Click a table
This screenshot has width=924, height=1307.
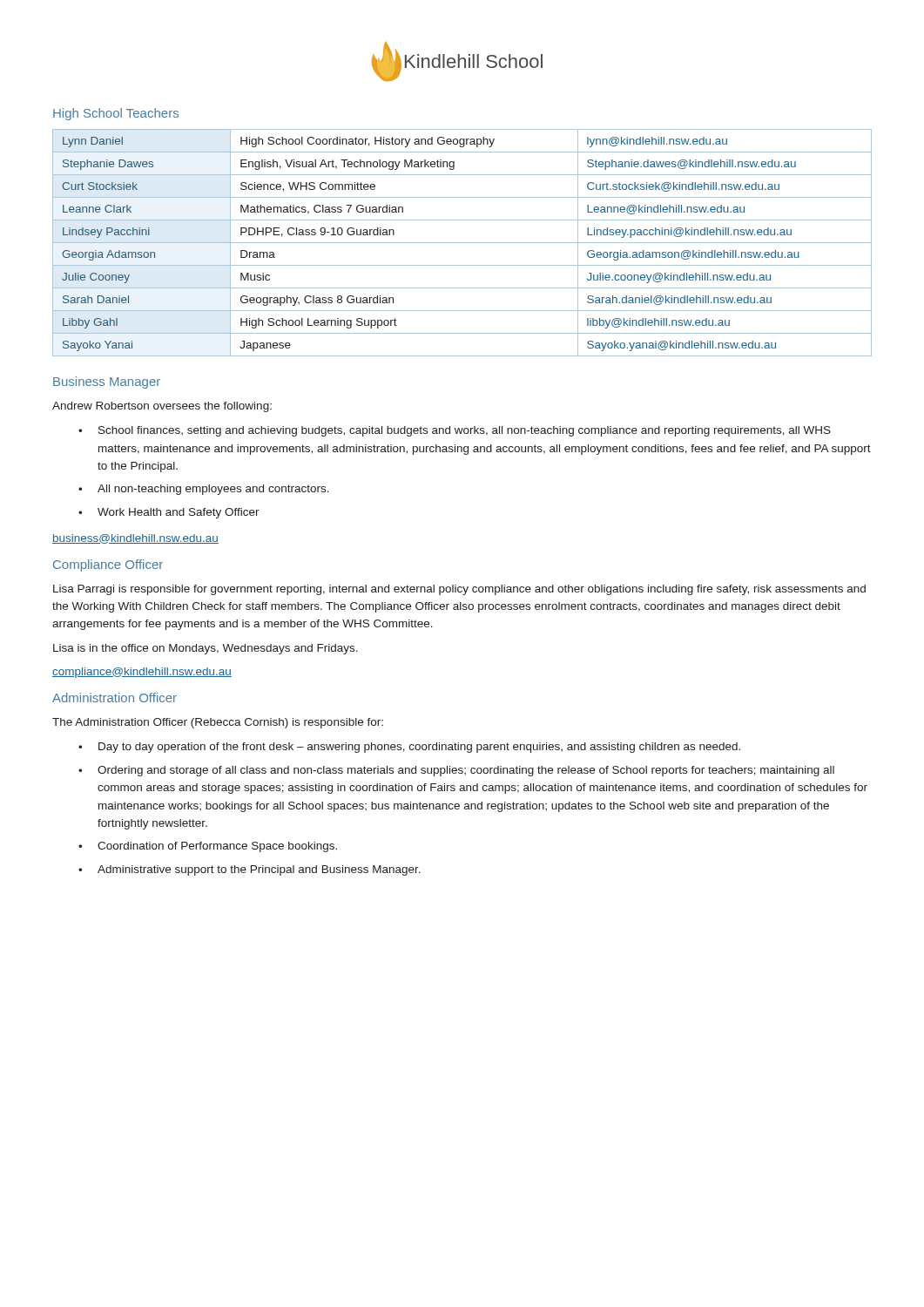tap(462, 243)
